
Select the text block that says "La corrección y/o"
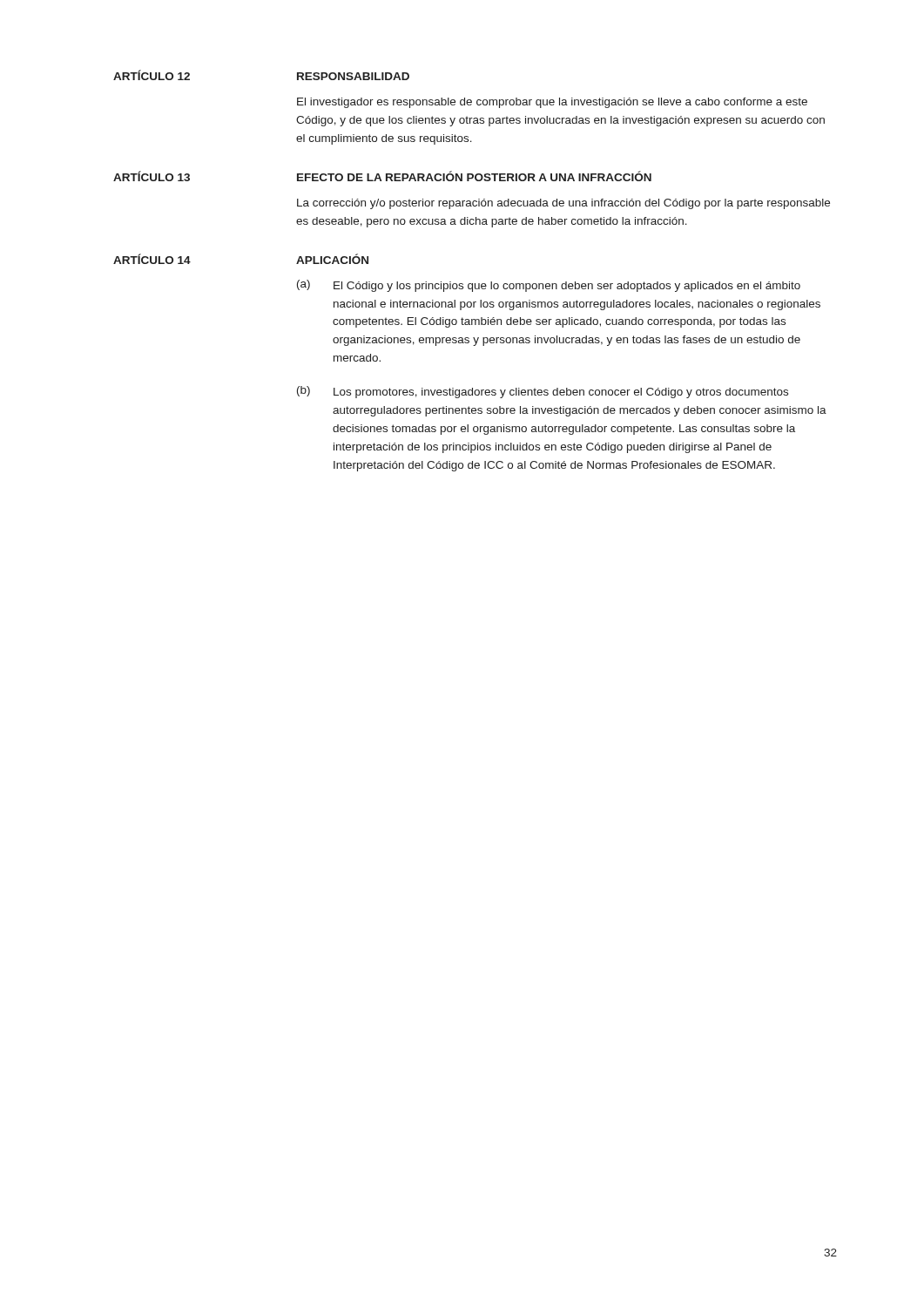click(x=563, y=211)
